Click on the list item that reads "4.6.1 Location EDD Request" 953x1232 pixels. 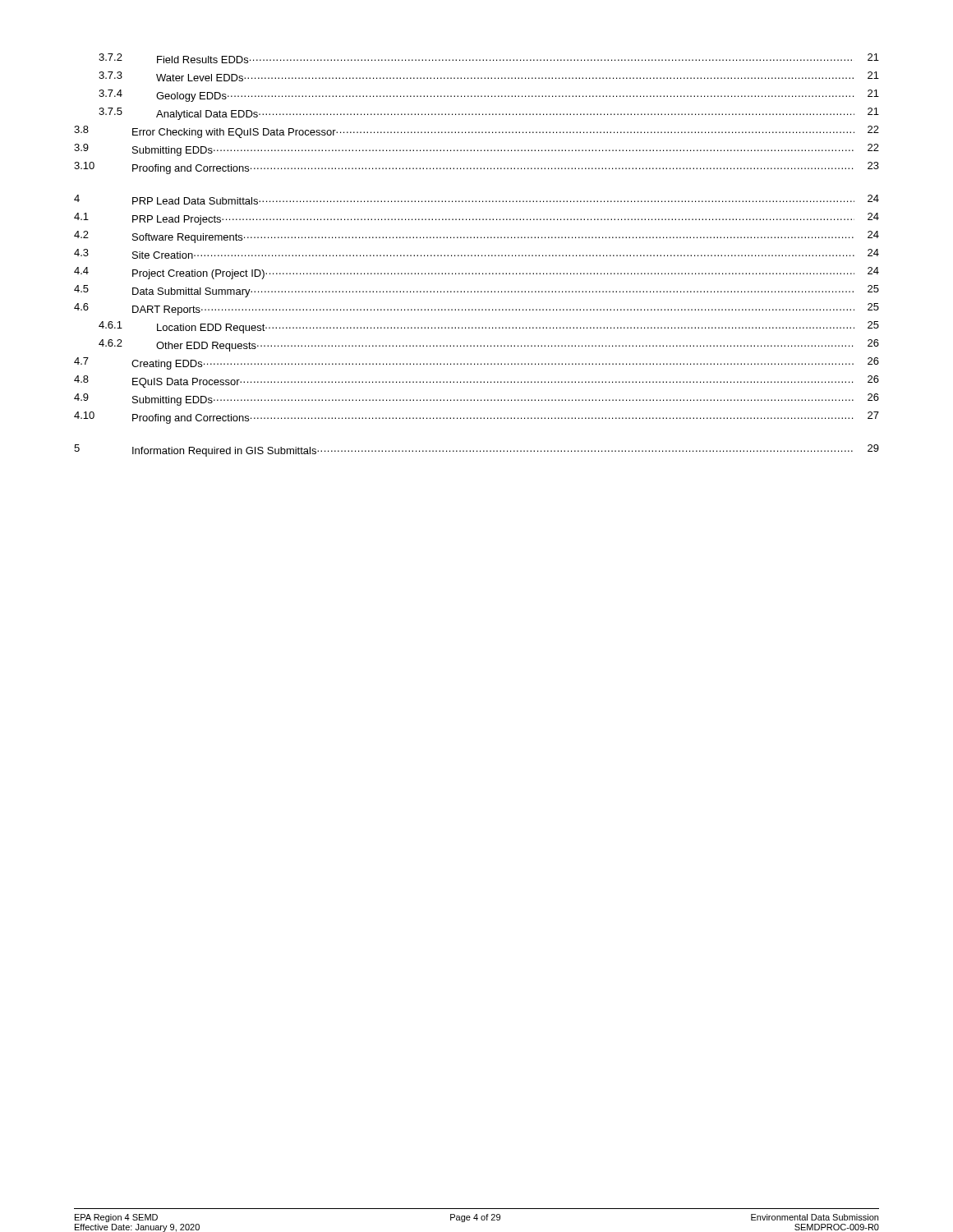[476, 326]
